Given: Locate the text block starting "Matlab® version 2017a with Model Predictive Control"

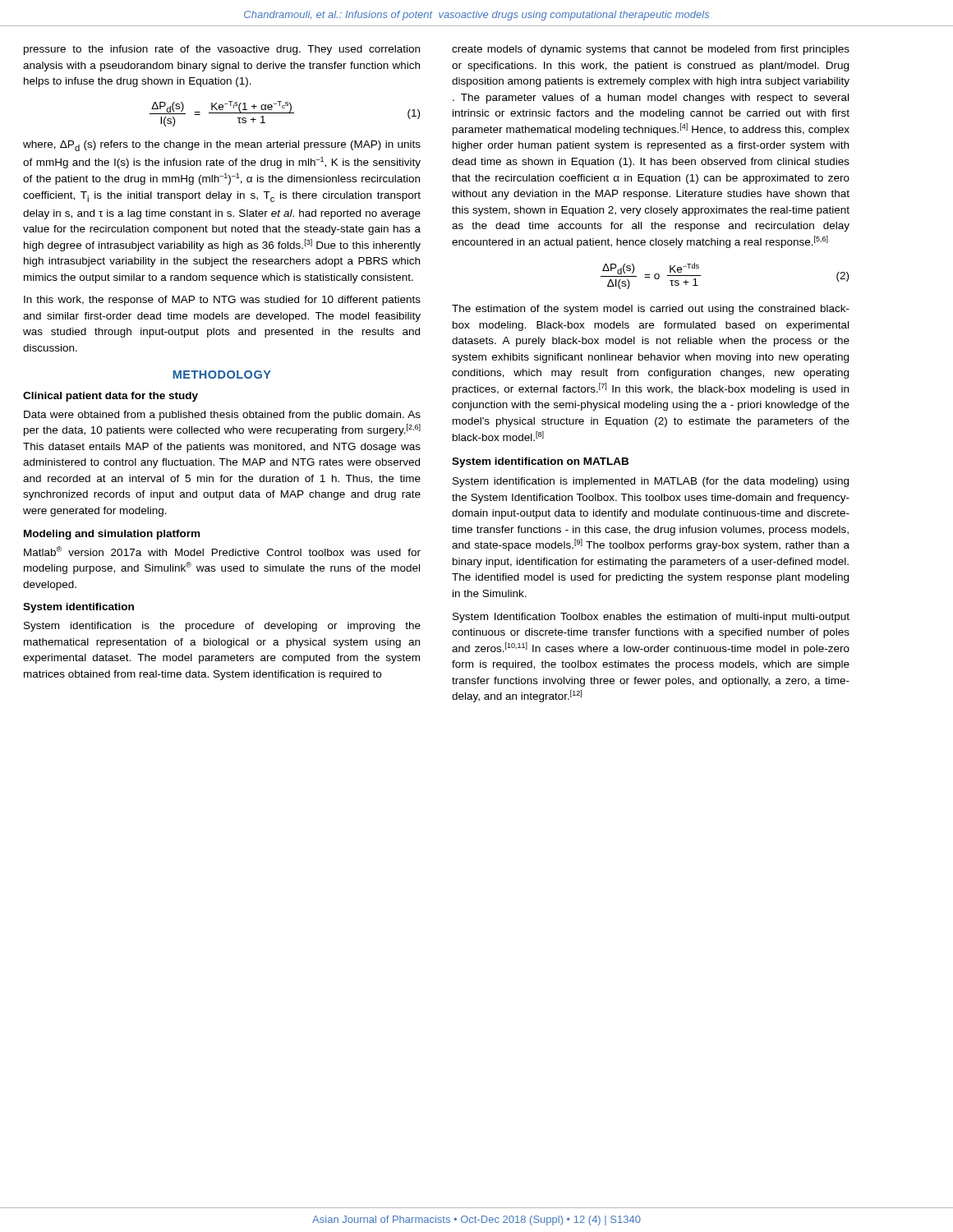Looking at the screenshot, I should (222, 568).
